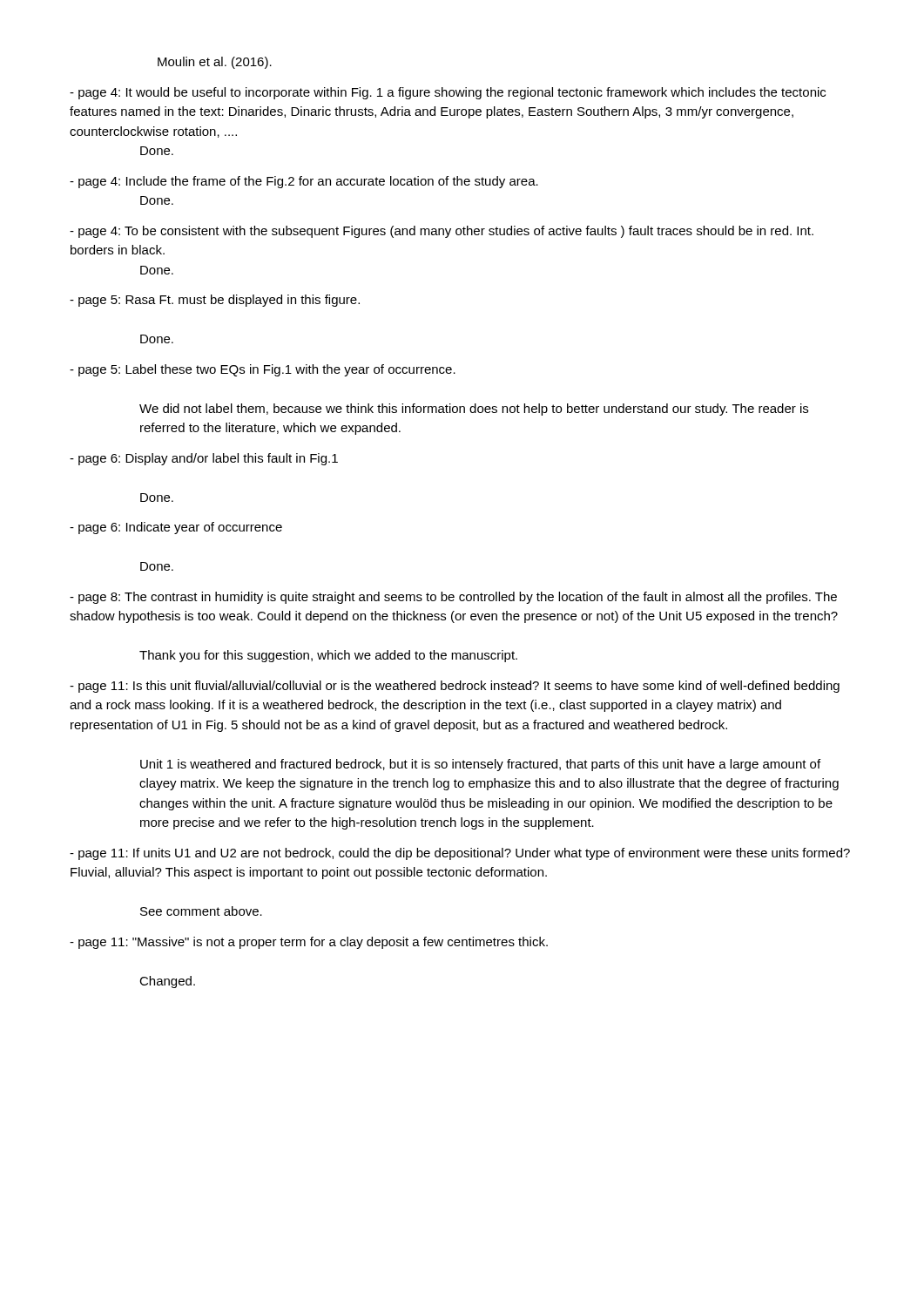Click on the text starting "page 6: Display and/or label this"
Screen dimensions: 1307x924
[x=204, y=457]
